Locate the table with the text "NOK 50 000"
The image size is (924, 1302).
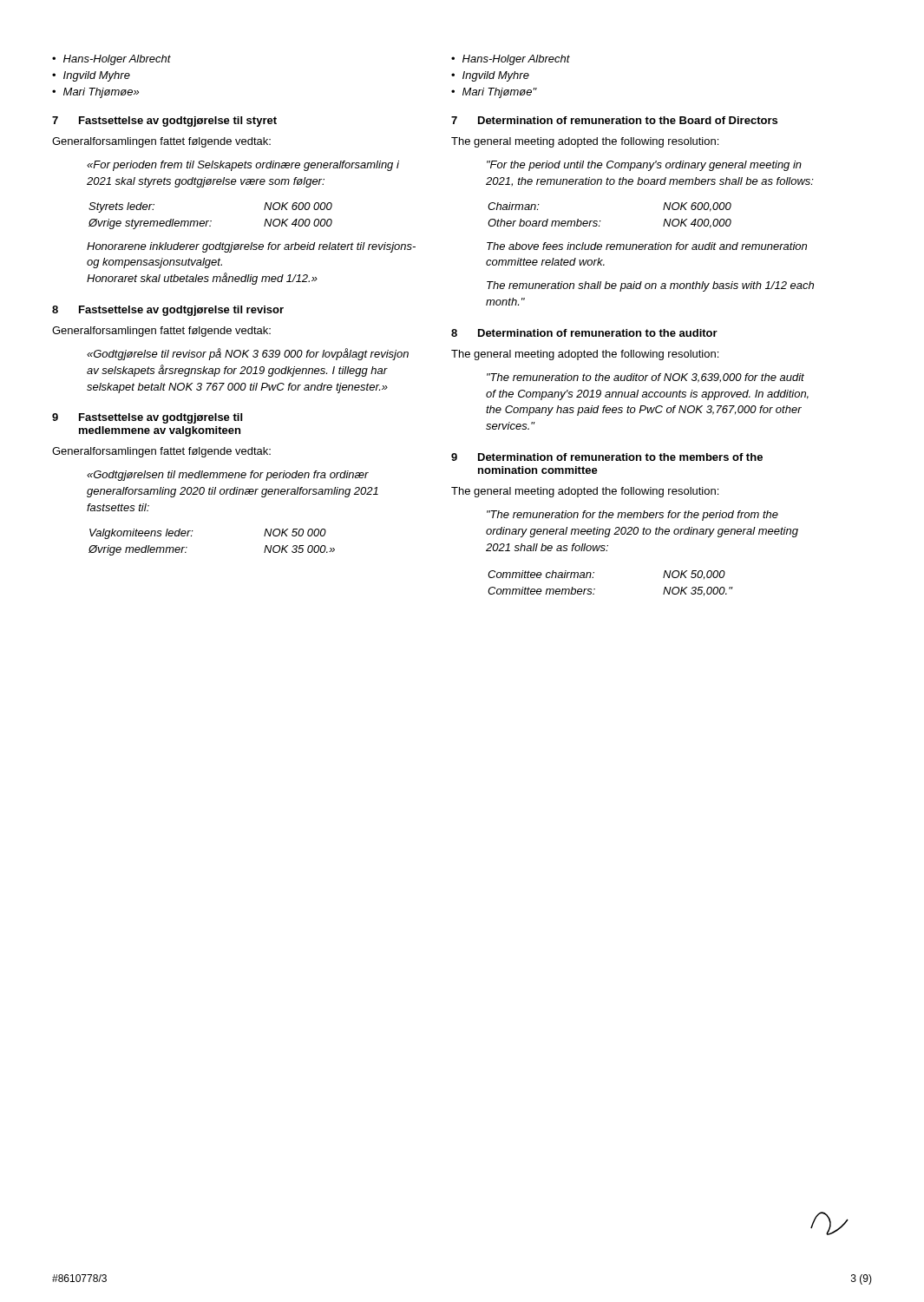point(239,541)
